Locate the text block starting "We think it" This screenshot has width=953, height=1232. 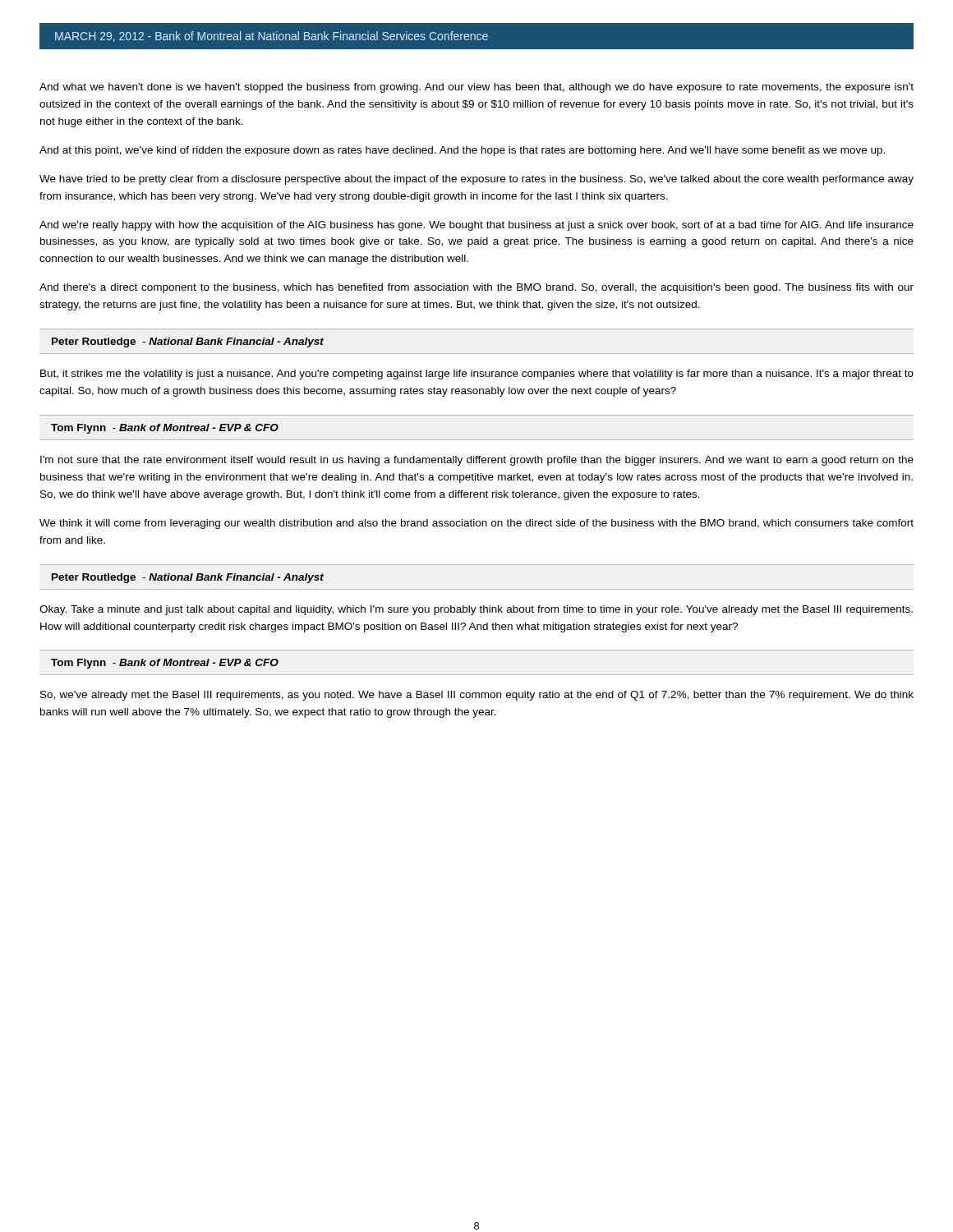click(476, 531)
